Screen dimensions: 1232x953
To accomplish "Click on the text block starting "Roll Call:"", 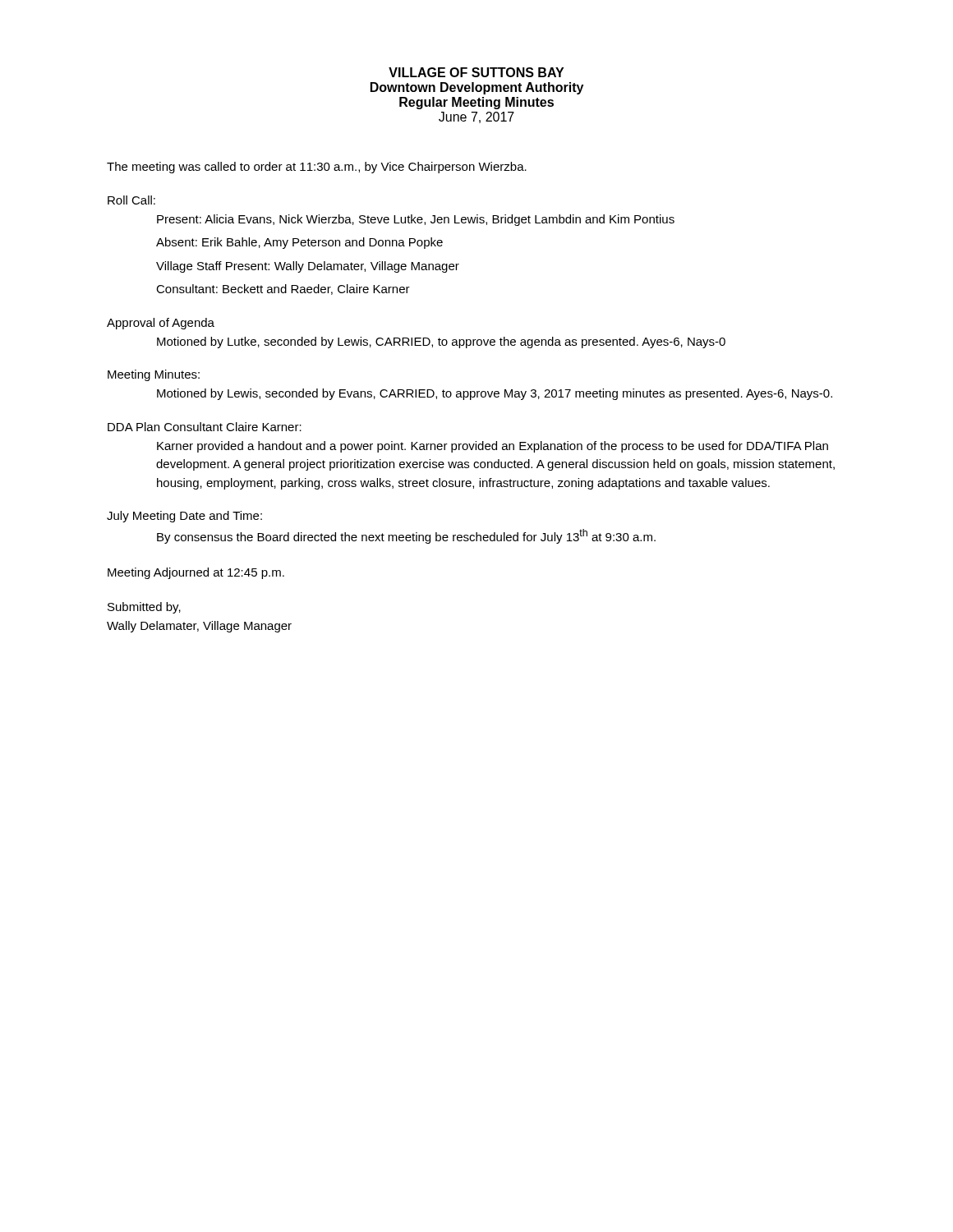I will [x=131, y=200].
